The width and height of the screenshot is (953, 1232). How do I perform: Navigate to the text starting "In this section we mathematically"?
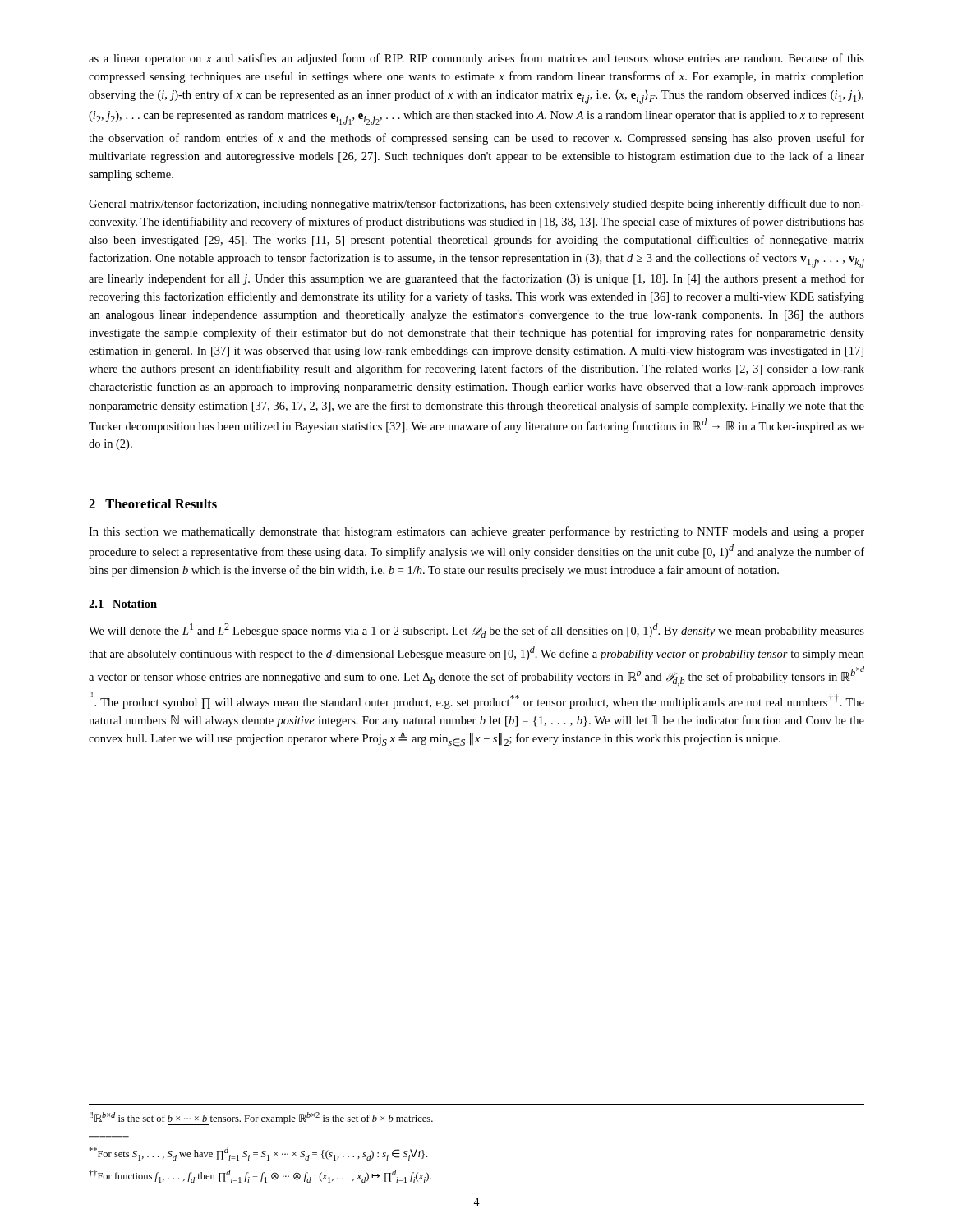pyautogui.click(x=476, y=551)
